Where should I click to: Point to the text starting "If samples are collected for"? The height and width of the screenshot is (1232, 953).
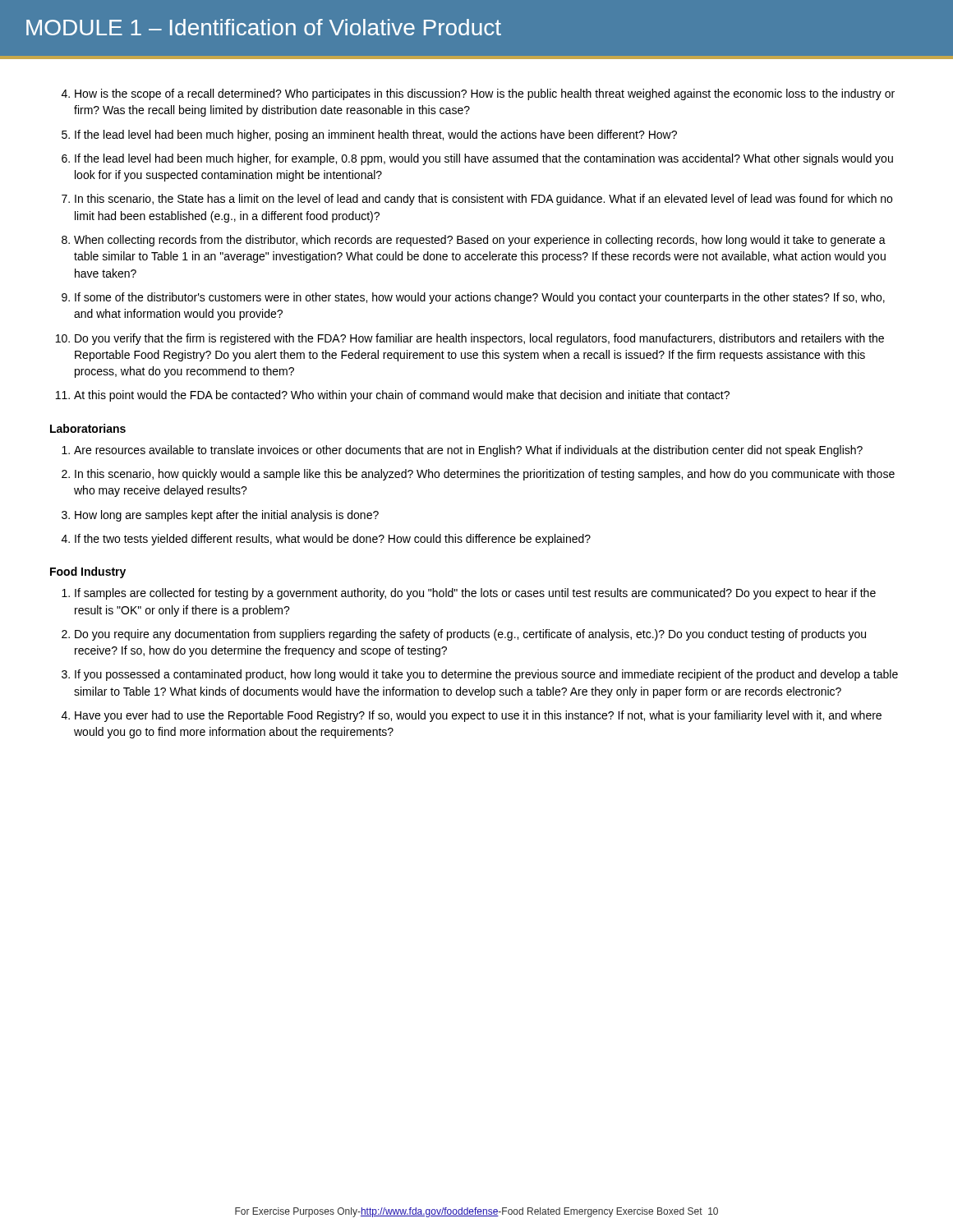[475, 602]
